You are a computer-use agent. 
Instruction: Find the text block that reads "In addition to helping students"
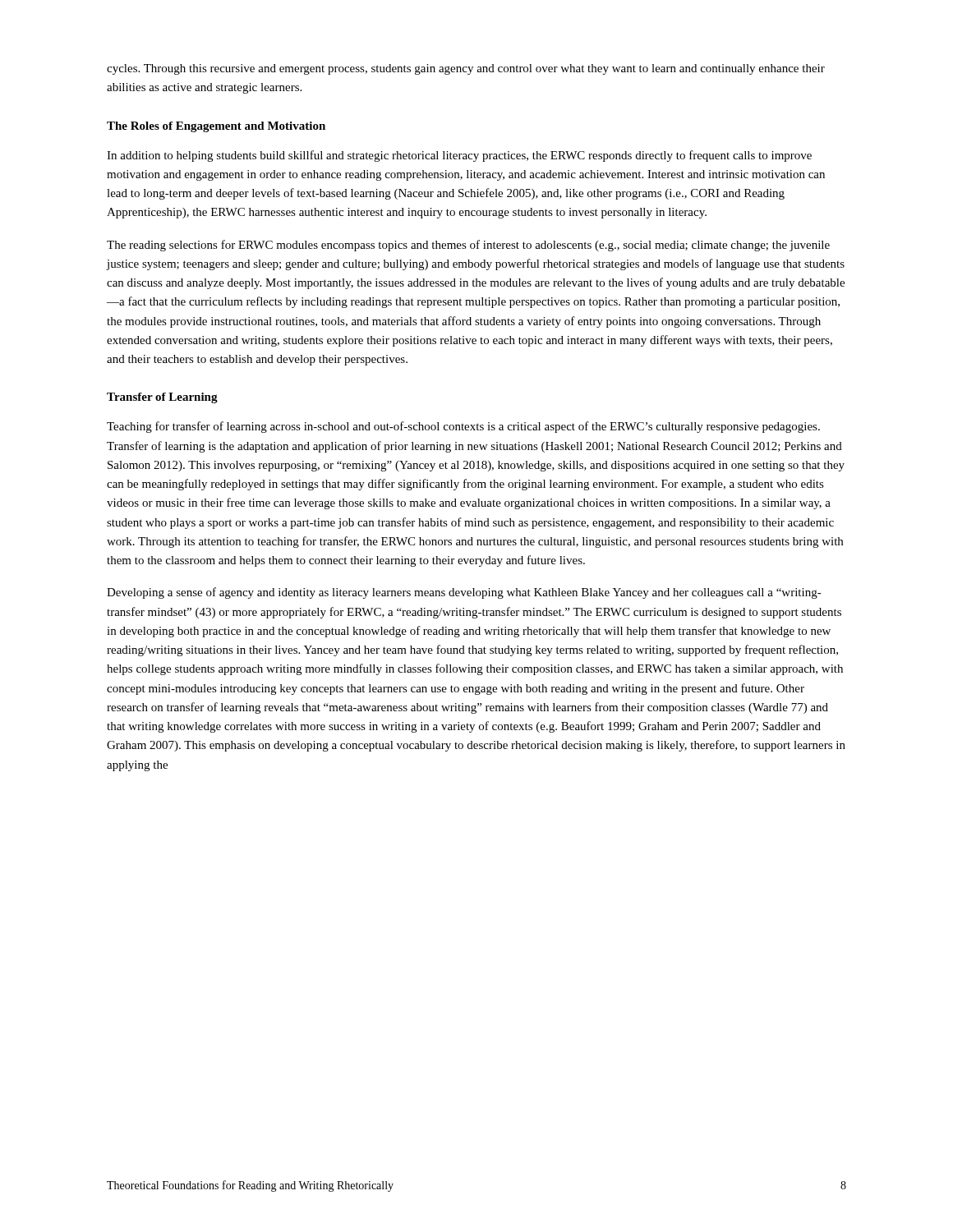pyautogui.click(x=466, y=183)
